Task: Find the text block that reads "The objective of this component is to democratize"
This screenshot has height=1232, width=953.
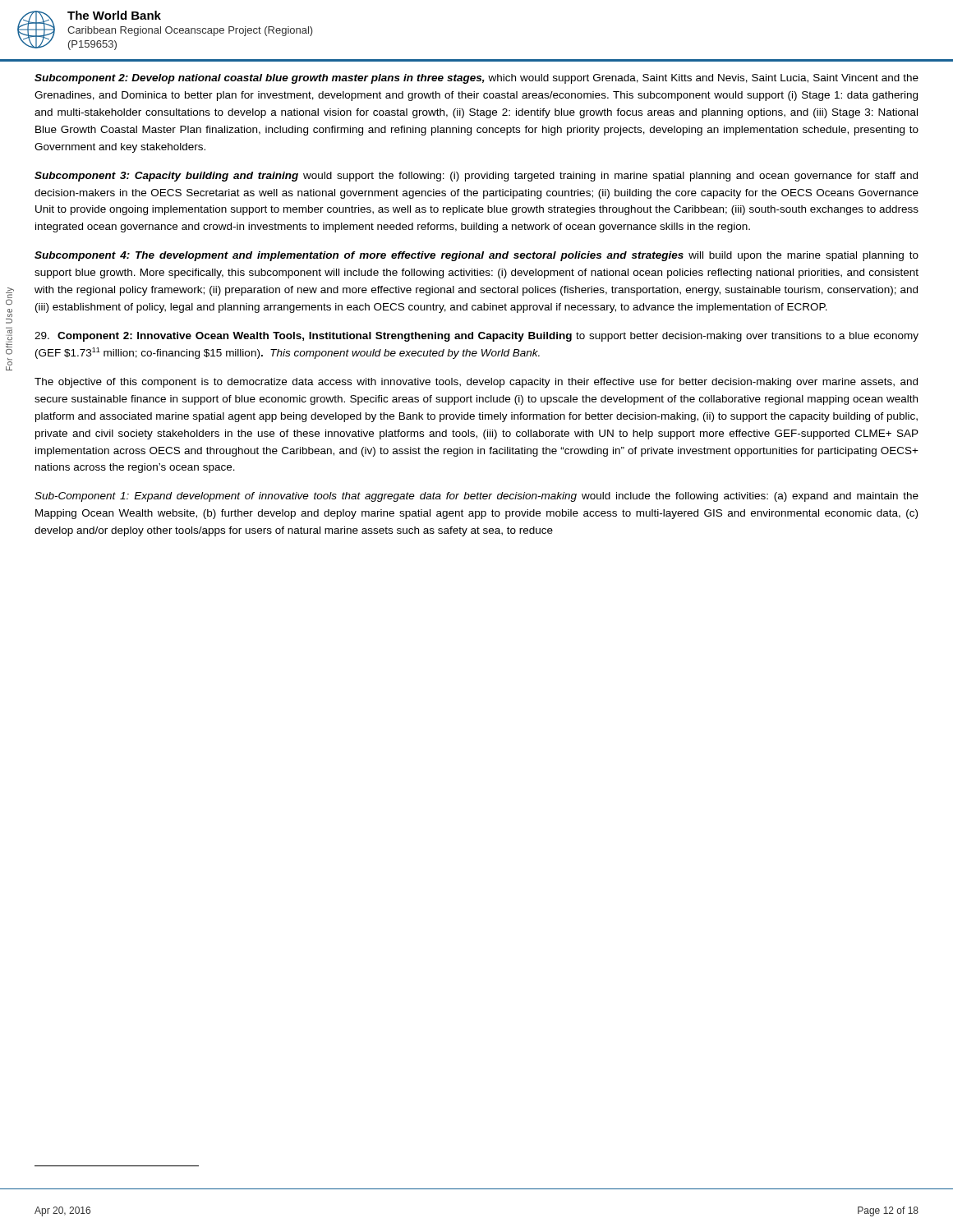Action: click(476, 425)
